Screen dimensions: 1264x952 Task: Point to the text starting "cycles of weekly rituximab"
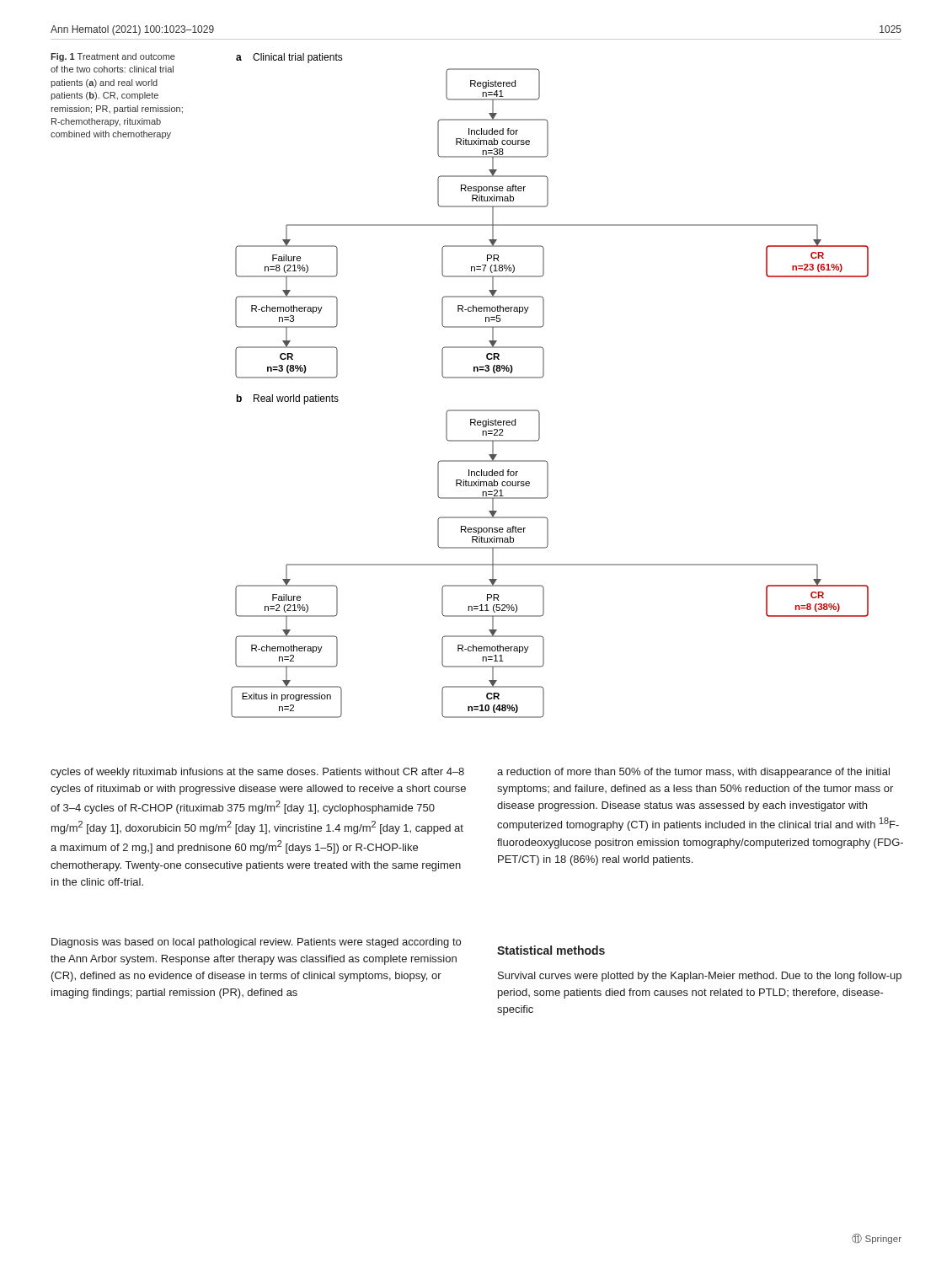(258, 827)
